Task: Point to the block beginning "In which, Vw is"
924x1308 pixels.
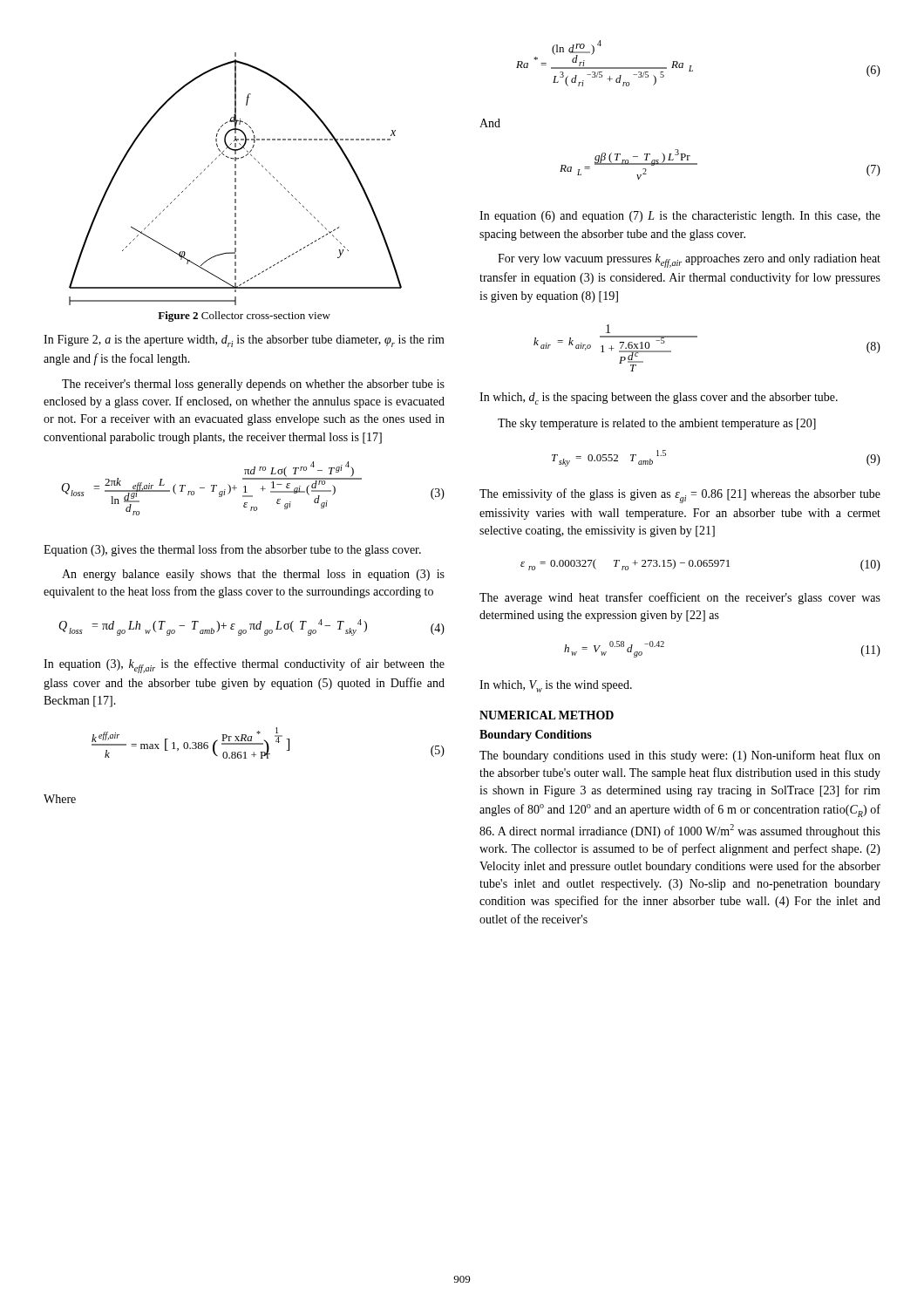Action: 556,686
